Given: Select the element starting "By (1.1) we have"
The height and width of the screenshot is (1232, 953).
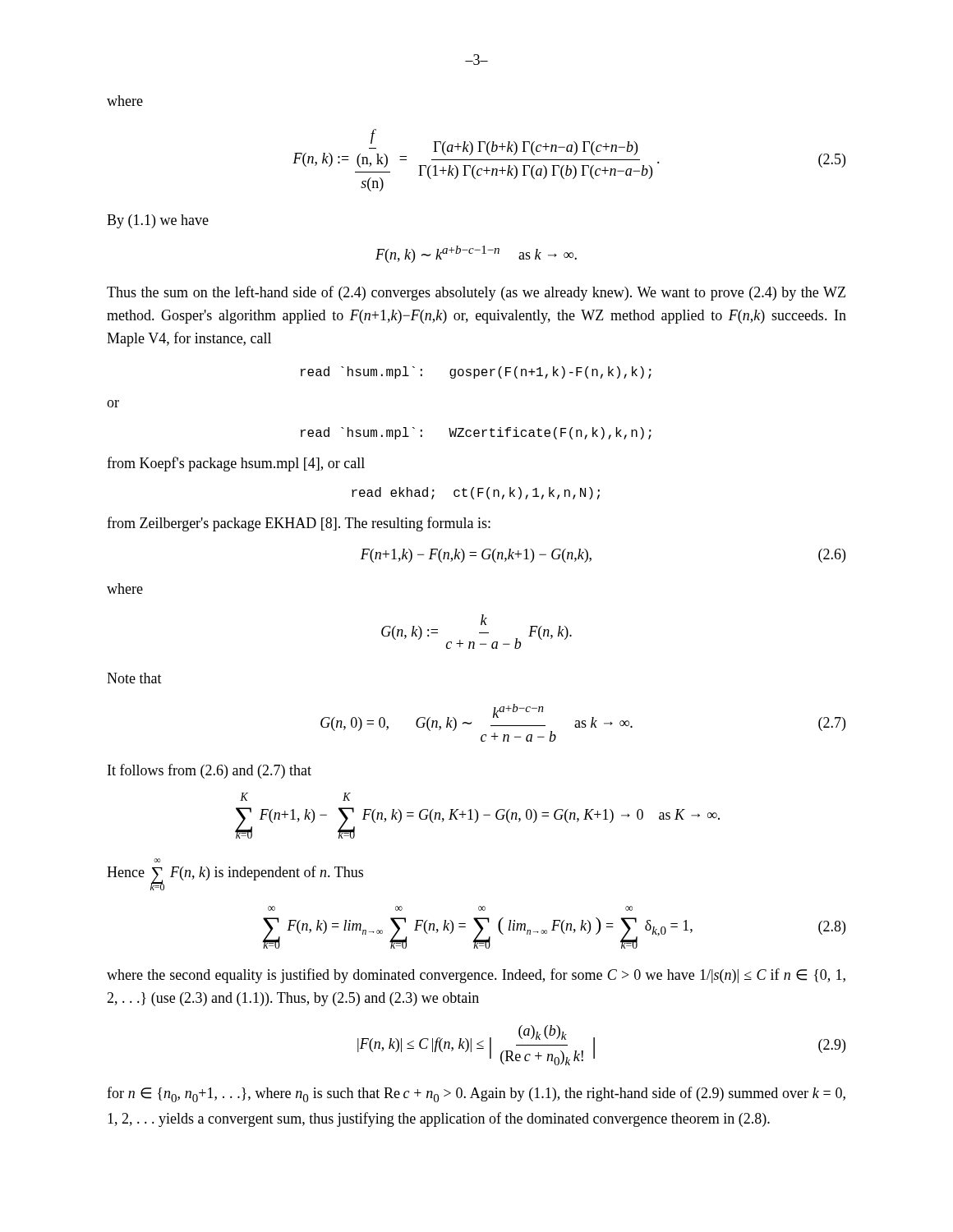Looking at the screenshot, I should pos(158,220).
